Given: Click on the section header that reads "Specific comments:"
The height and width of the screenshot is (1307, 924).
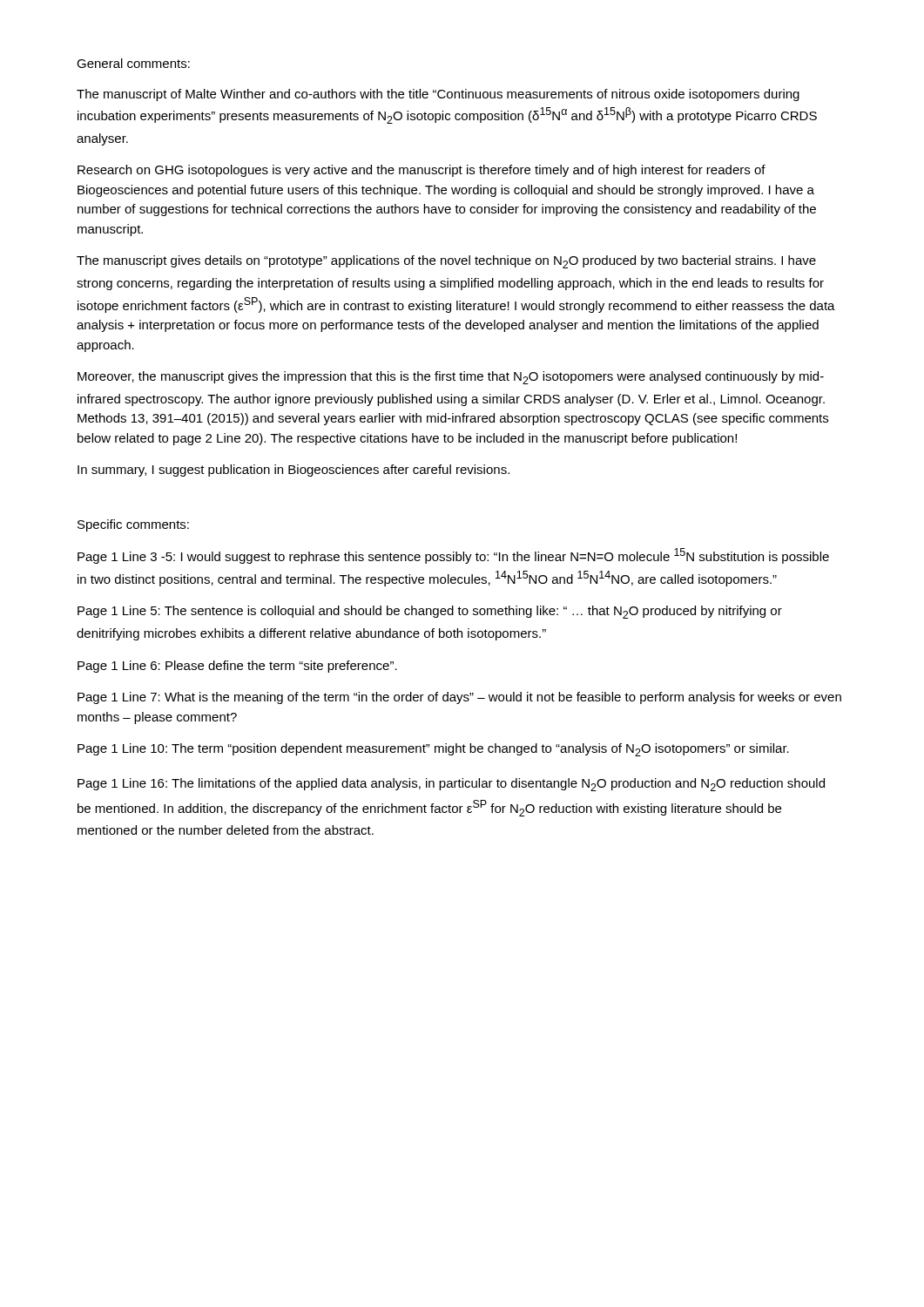Looking at the screenshot, I should click(x=133, y=524).
